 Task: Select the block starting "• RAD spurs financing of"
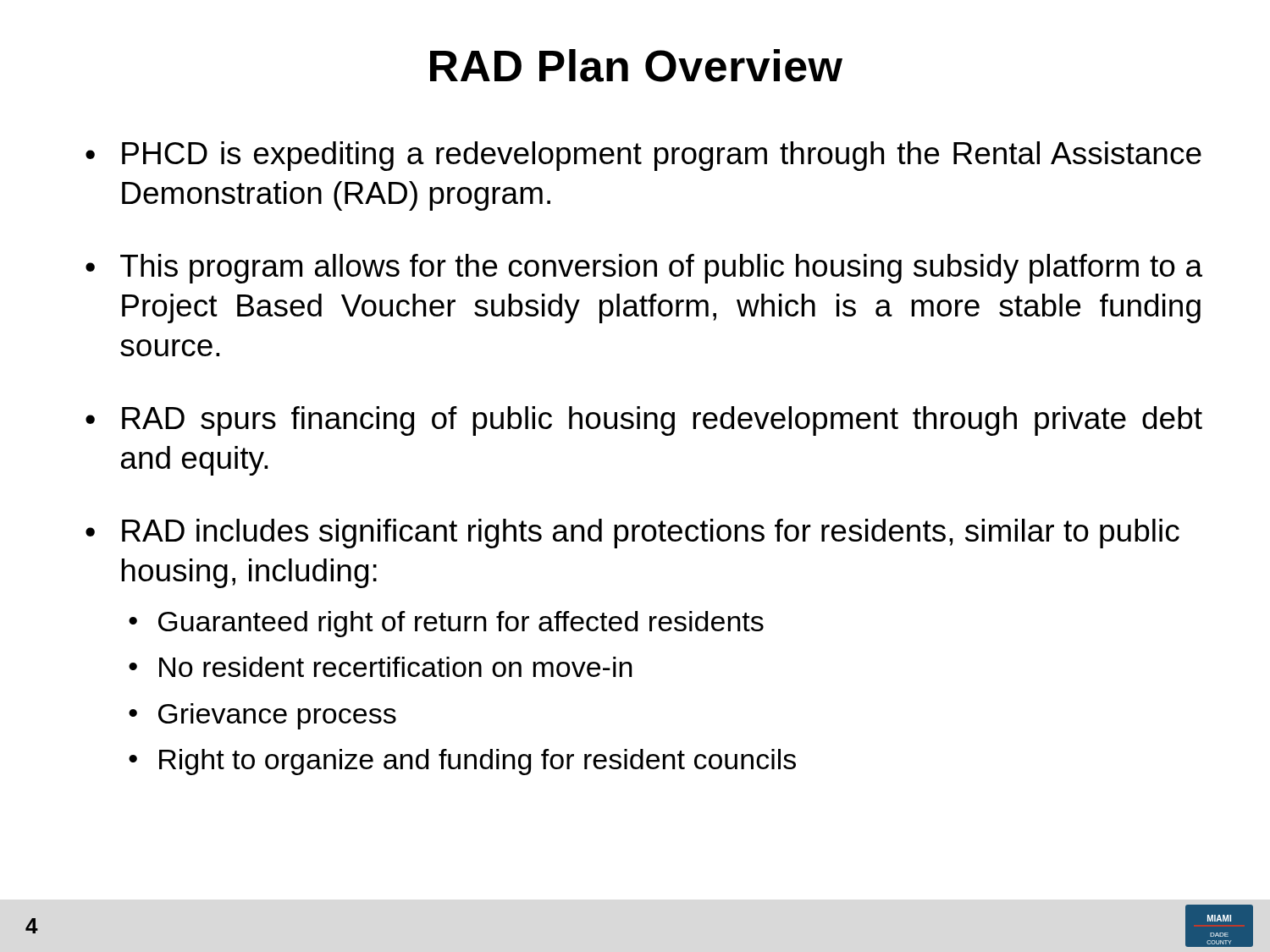(x=644, y=438)
